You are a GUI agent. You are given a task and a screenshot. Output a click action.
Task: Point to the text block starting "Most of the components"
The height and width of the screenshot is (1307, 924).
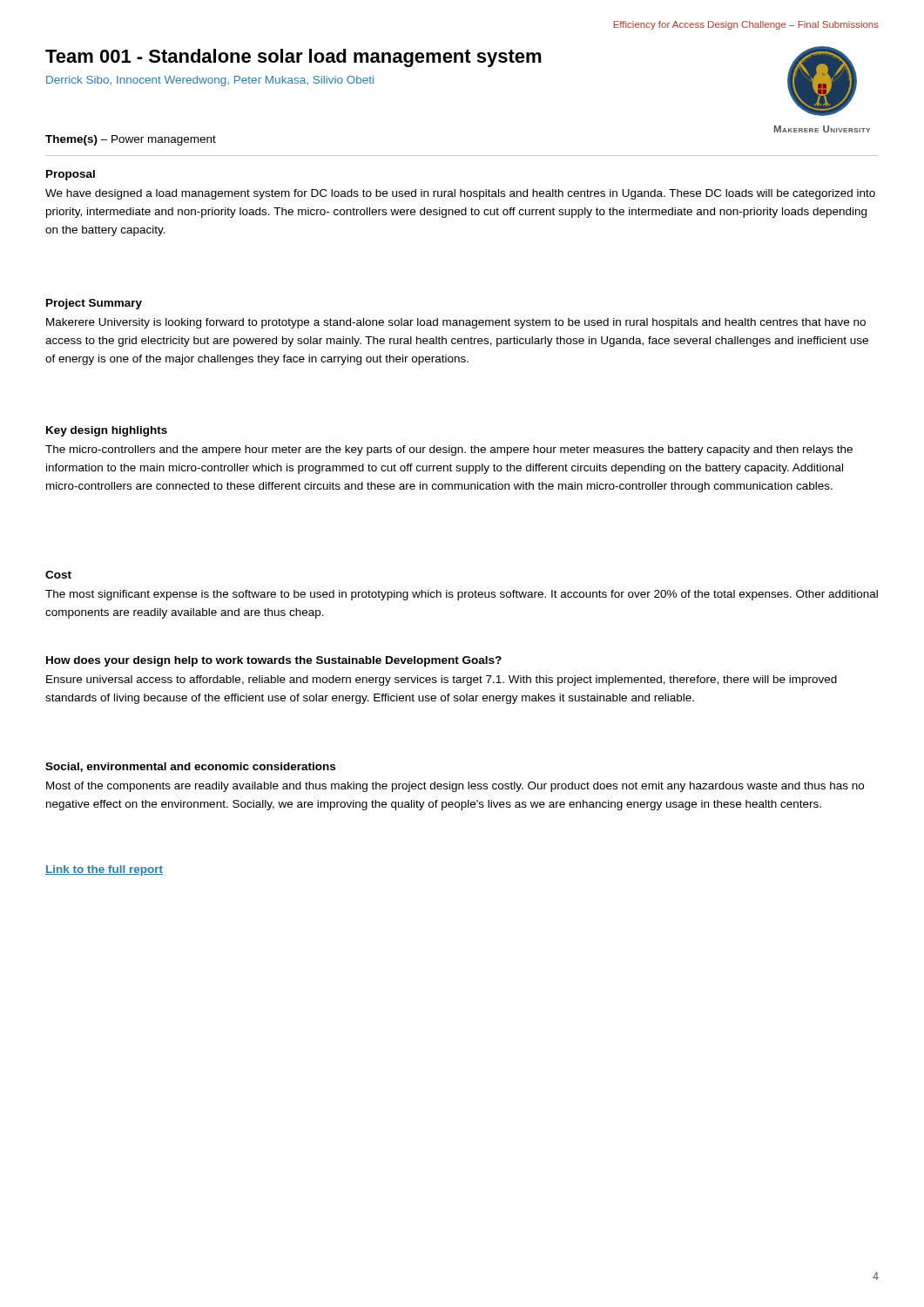click(455, 795)
